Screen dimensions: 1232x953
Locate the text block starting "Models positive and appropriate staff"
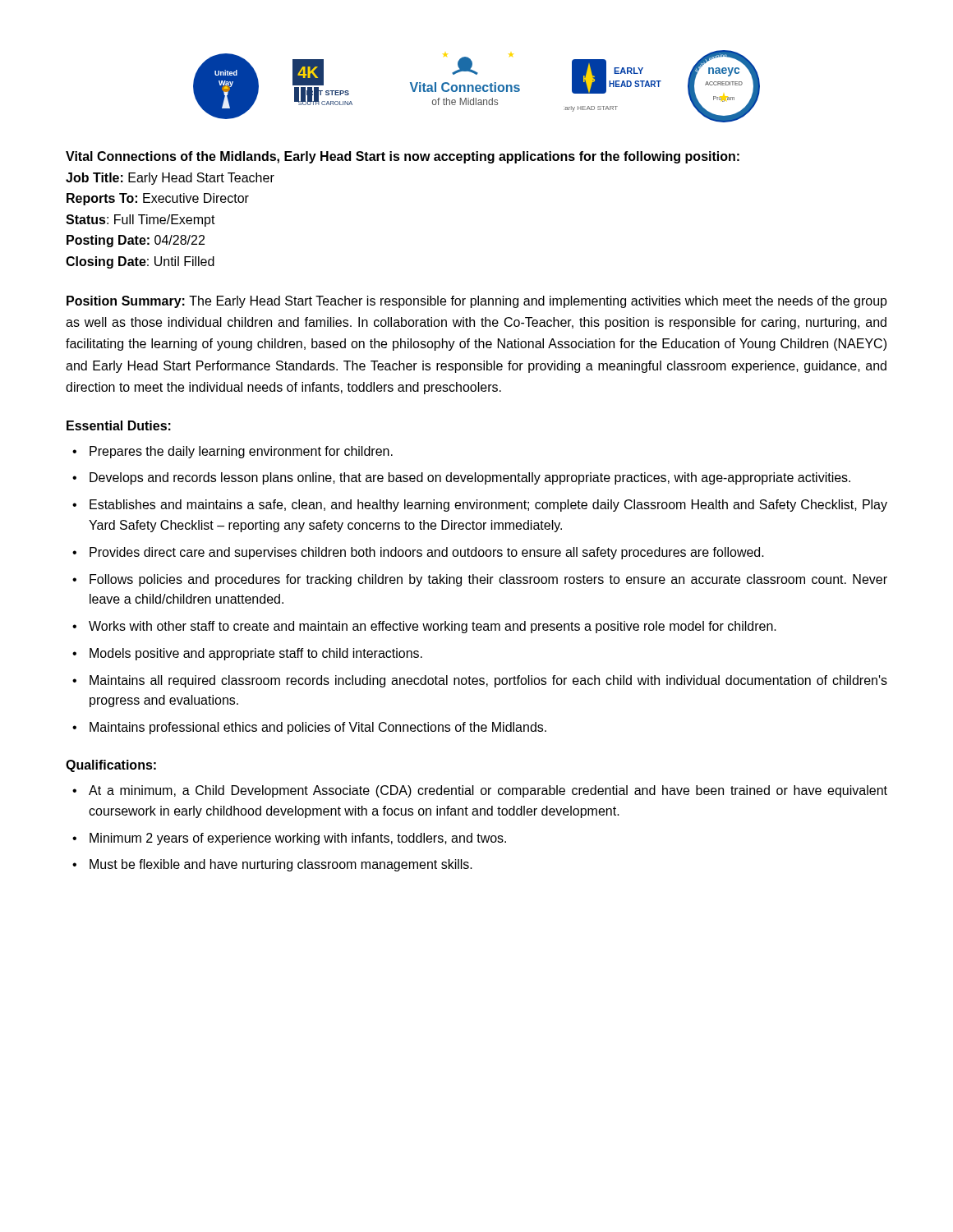click(256, 653)
